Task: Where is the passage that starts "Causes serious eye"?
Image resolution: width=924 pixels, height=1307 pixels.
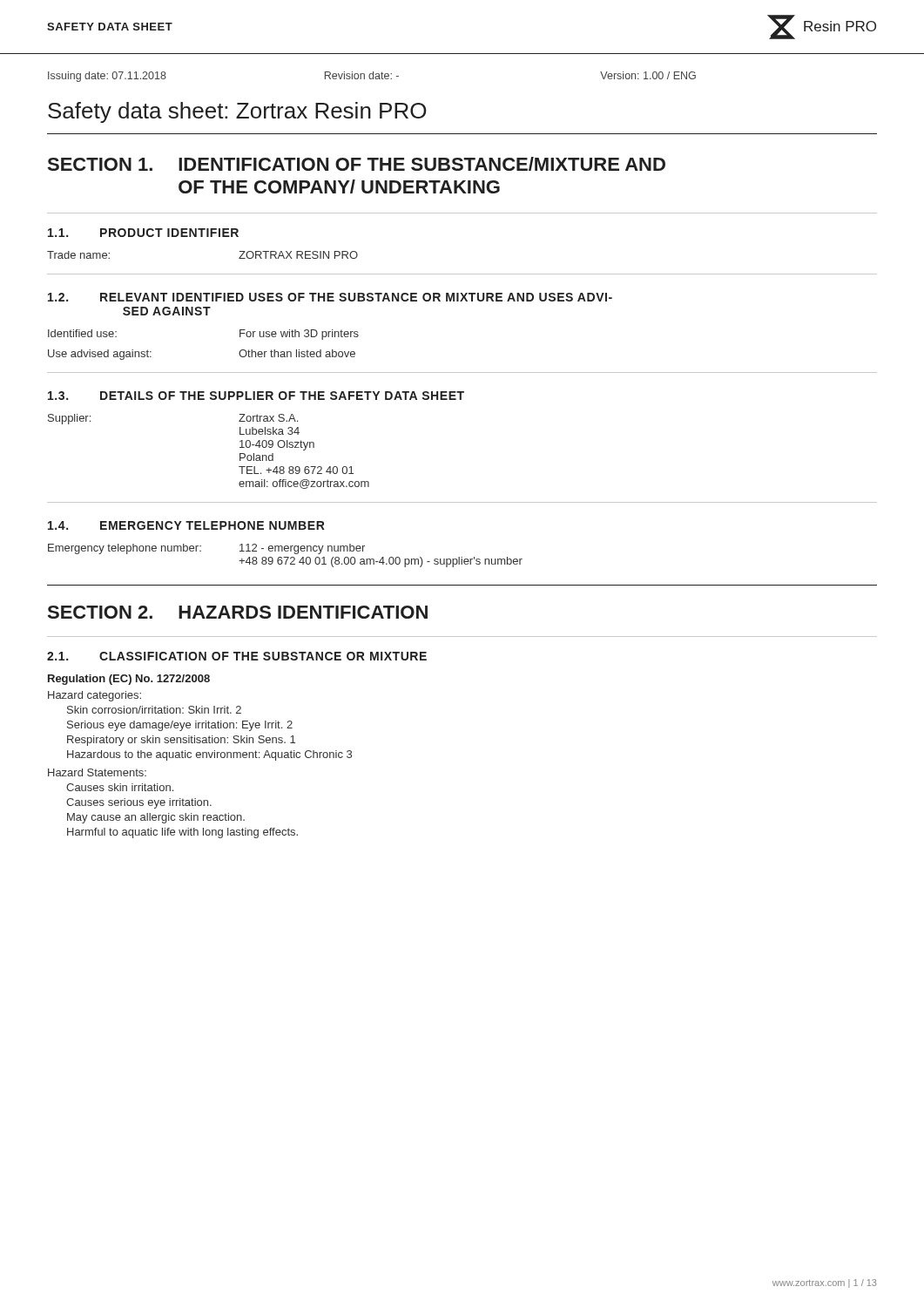Action: click(139, 802)
